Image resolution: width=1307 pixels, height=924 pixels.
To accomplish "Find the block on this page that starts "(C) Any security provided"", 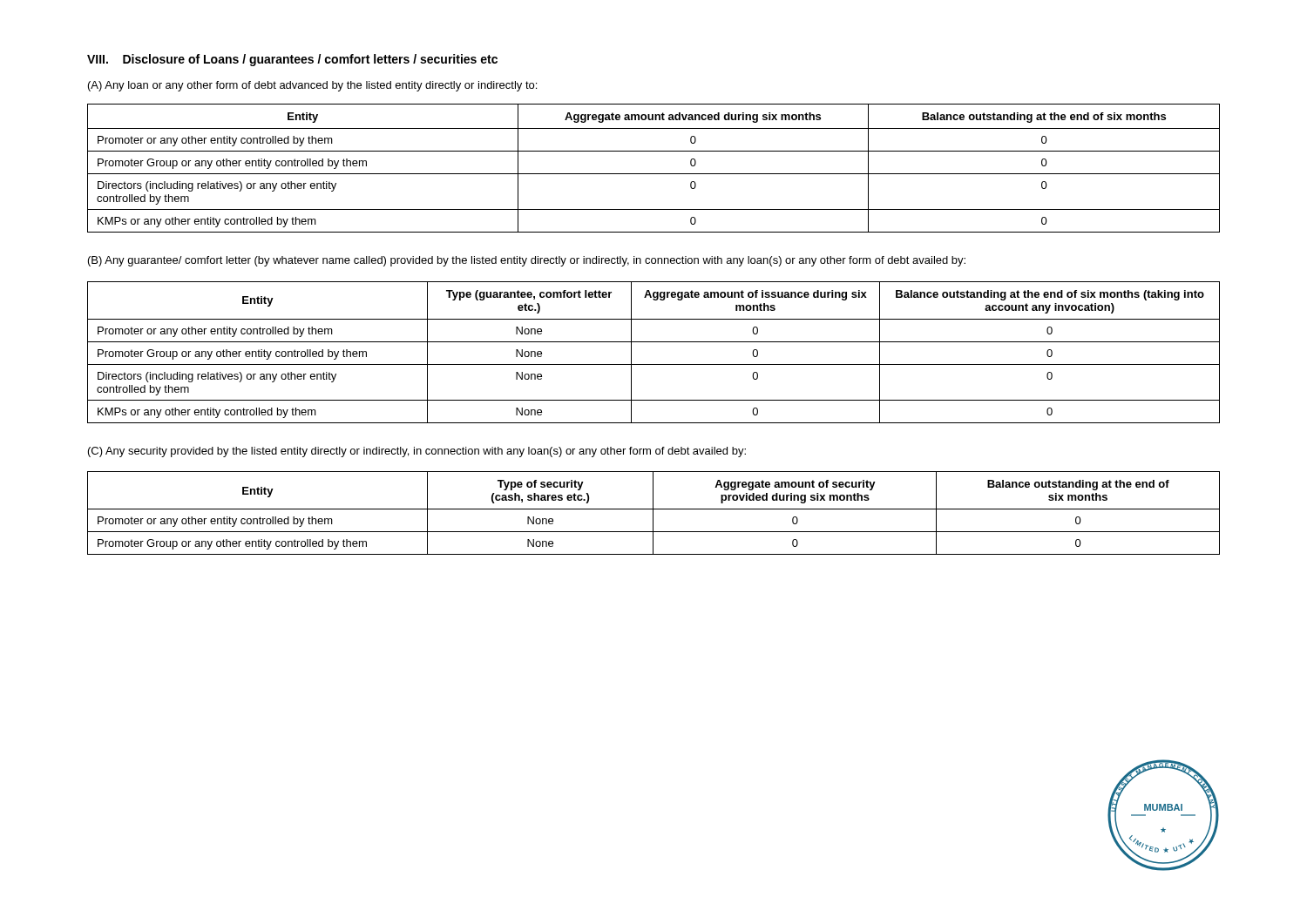I will point(417,450).
